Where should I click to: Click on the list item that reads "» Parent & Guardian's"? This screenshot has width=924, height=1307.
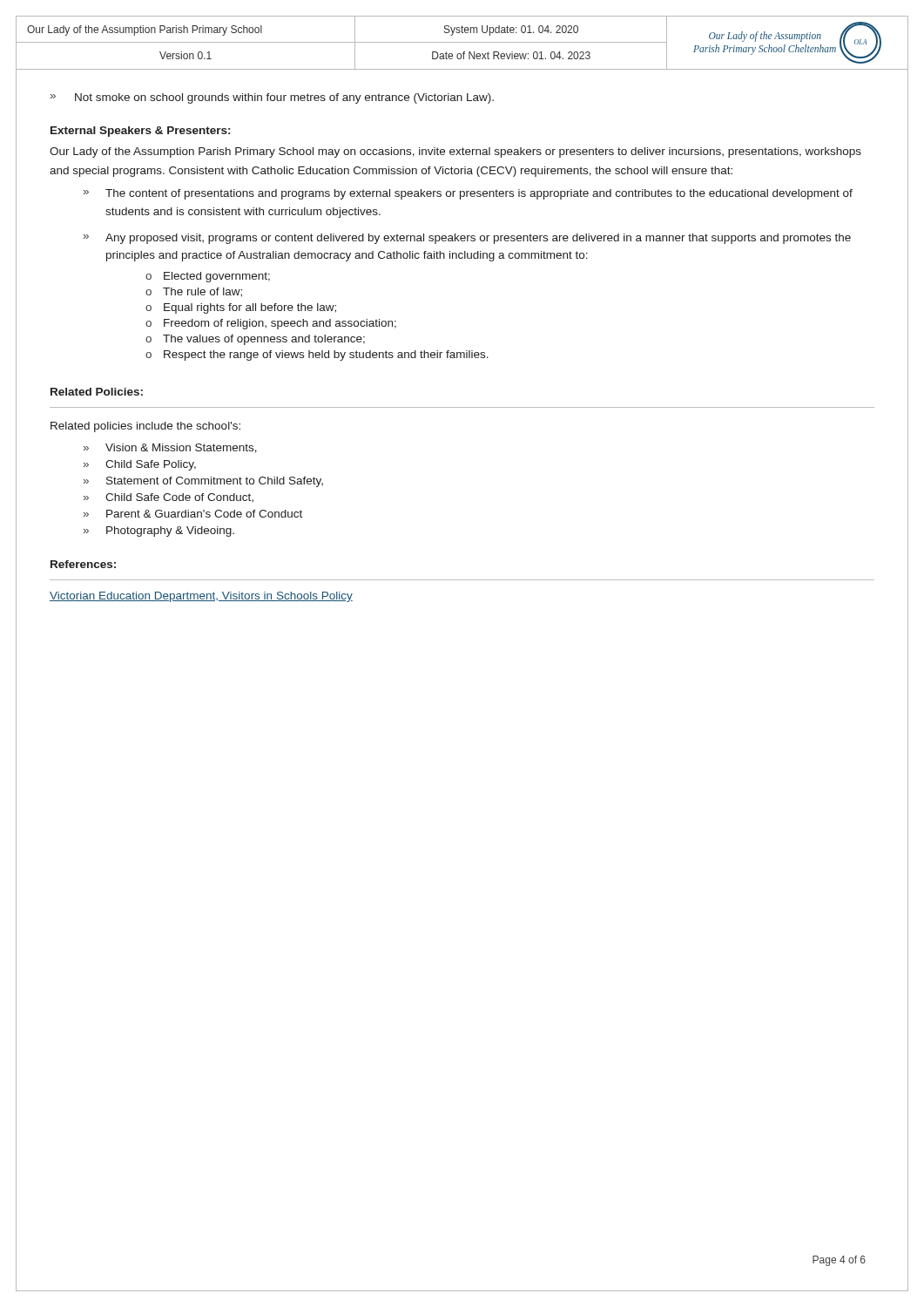click(x=193, y=514)
